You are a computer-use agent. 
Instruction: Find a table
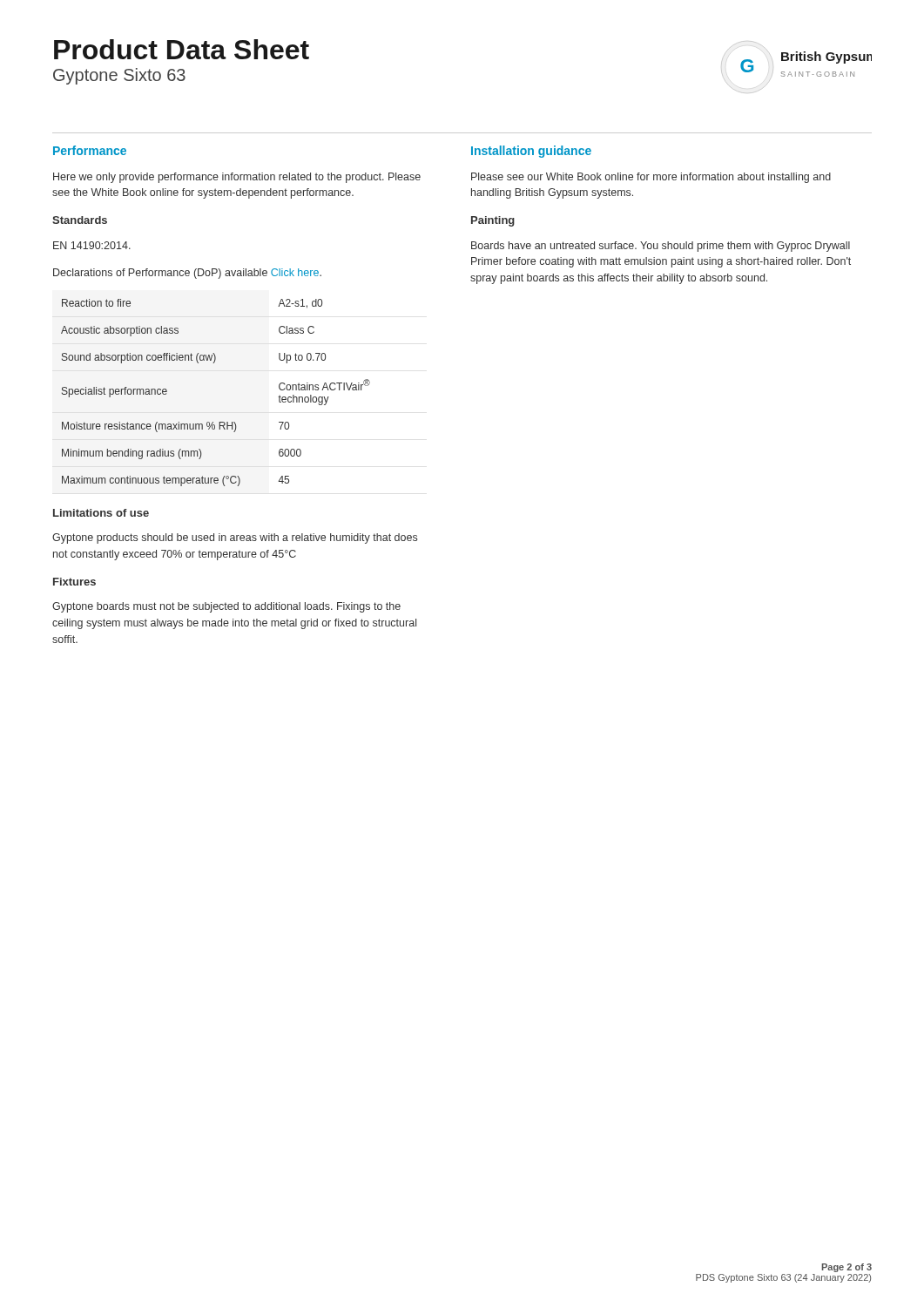(240, 392)
